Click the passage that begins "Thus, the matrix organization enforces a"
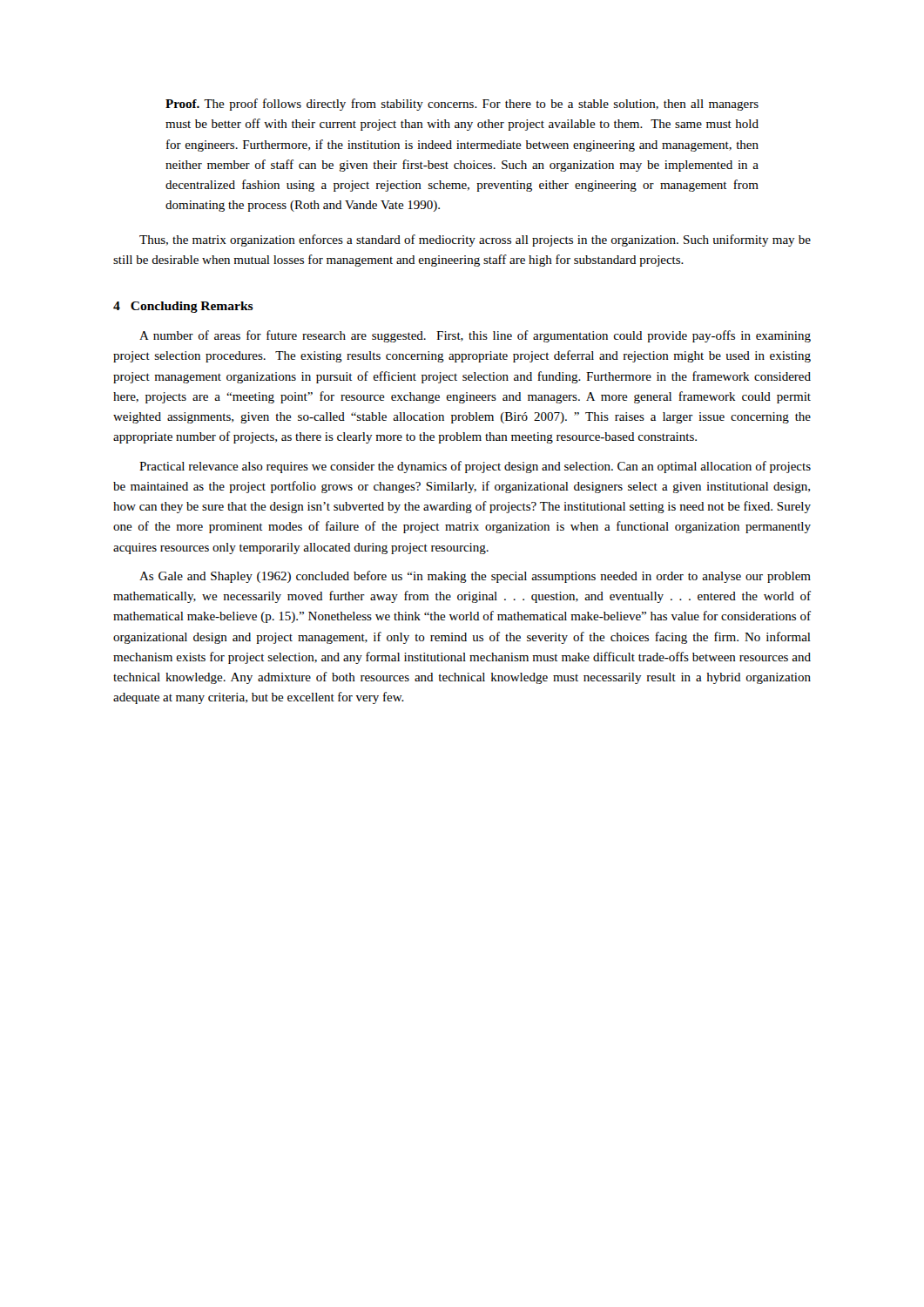The height and width of the screenshot is (1307, 924). coord(462,250)
